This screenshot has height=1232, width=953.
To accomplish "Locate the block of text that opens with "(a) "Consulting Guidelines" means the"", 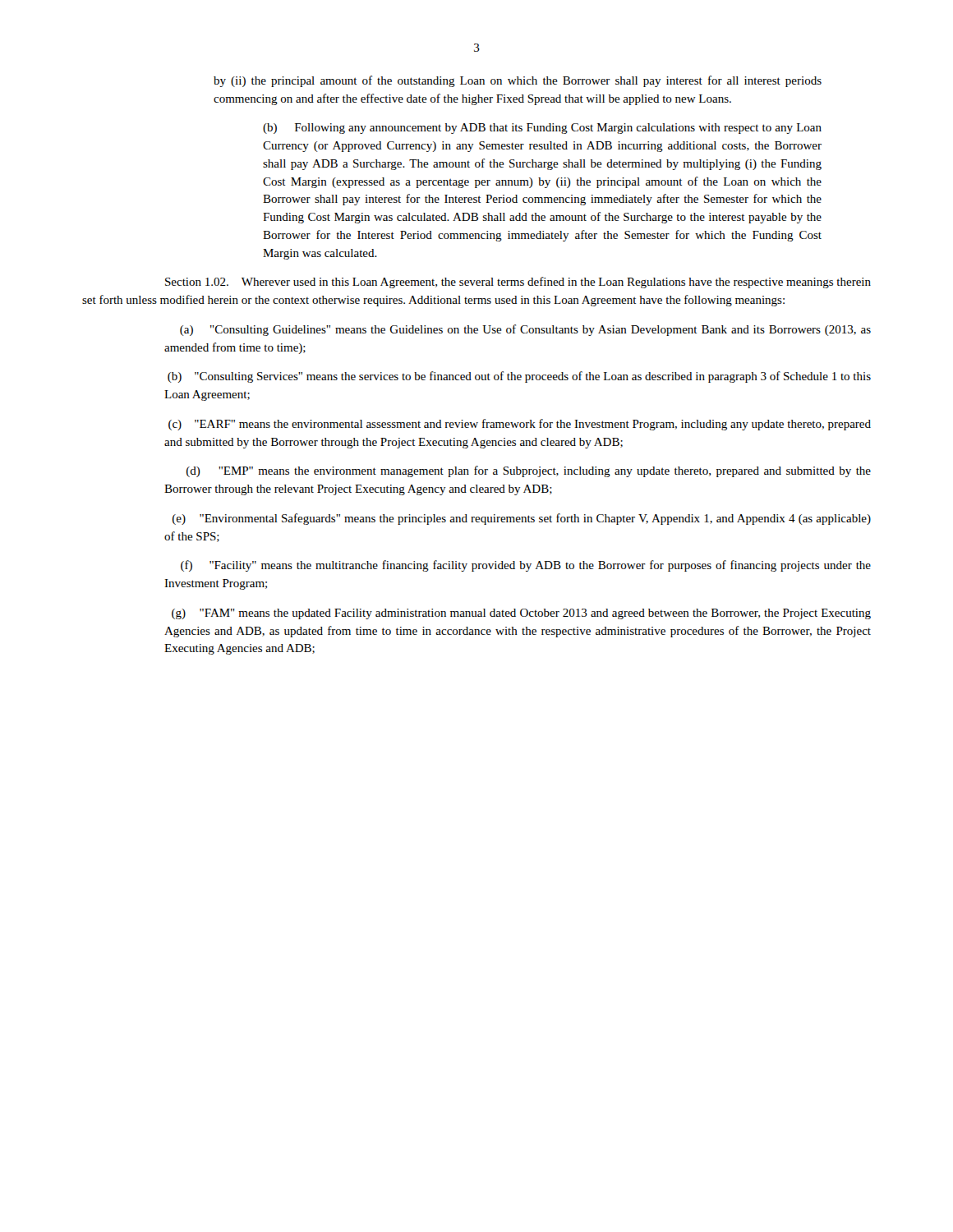I will pyautogui.click(x=499, y=338).
